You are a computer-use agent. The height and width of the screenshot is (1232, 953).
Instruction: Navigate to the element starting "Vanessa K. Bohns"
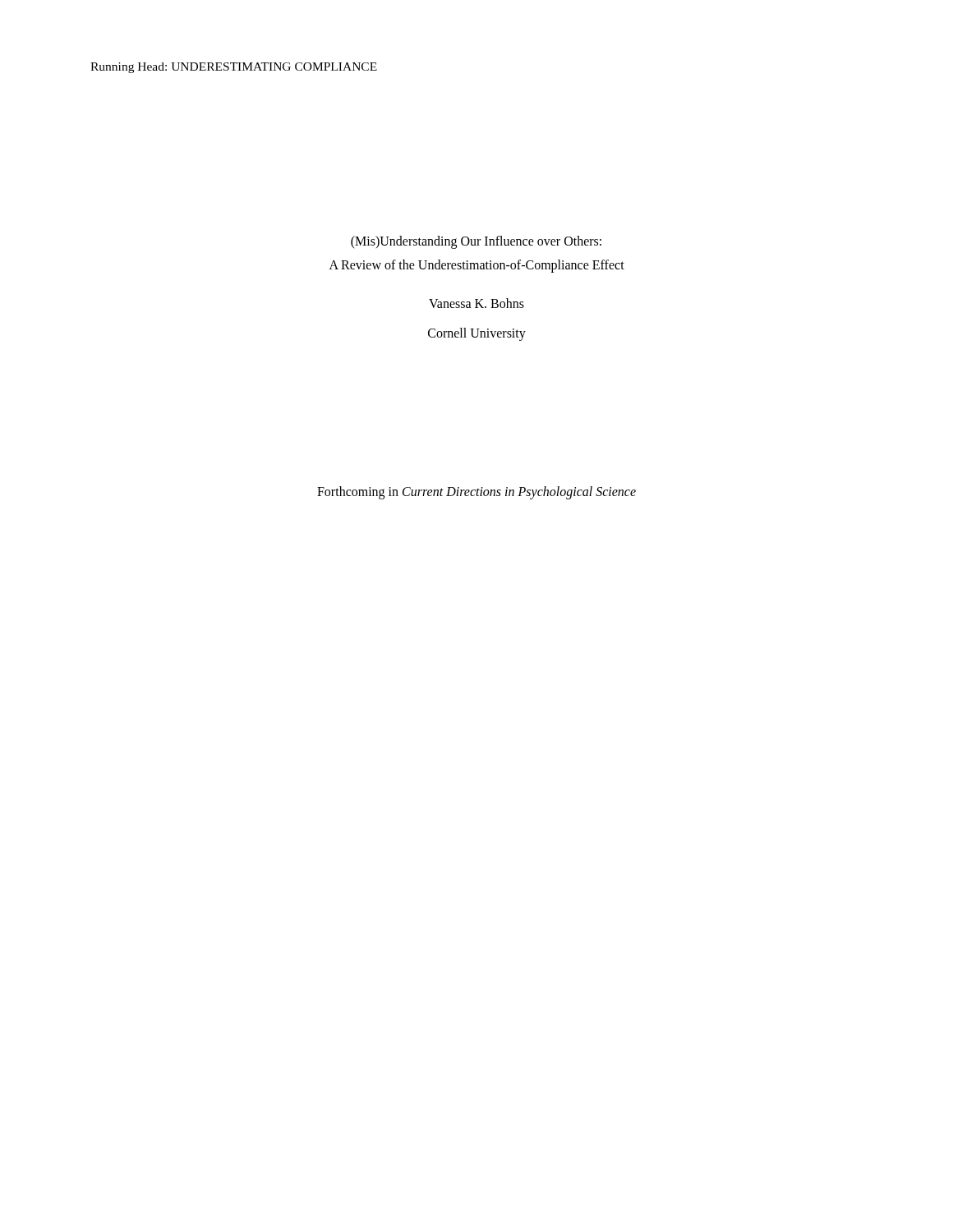(x=476, y=303)
